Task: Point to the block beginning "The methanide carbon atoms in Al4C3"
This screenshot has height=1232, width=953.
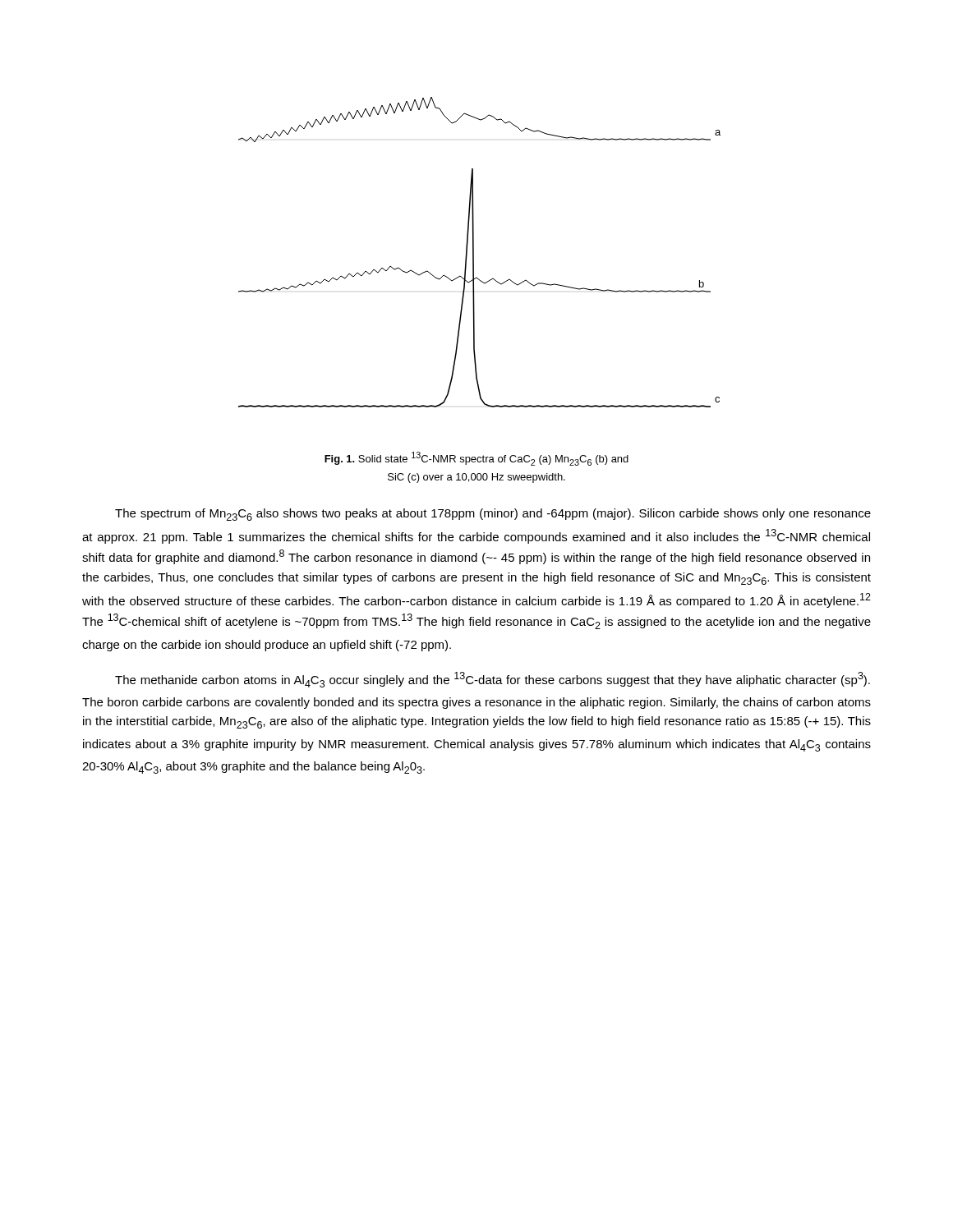Action: (476, 723)
